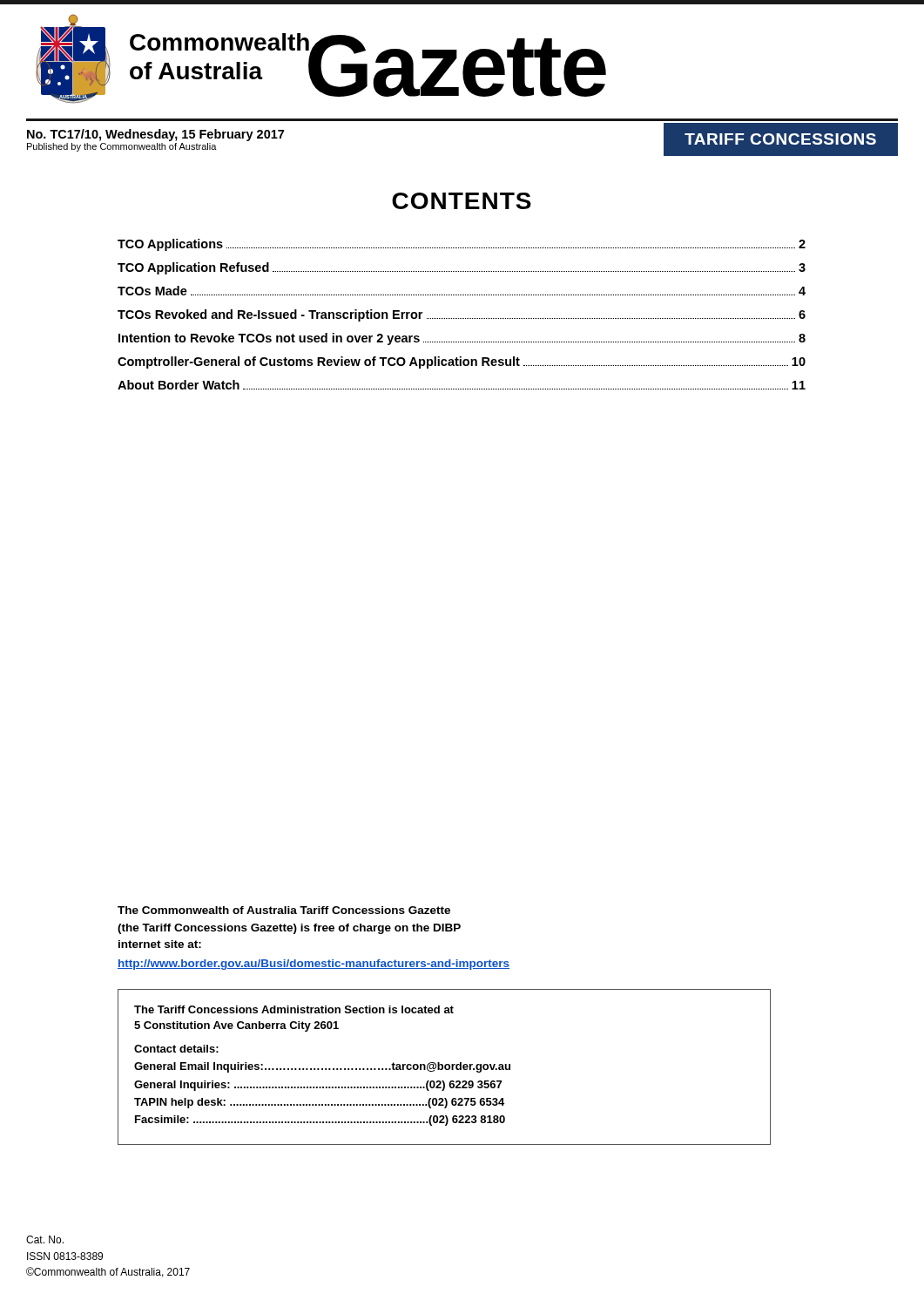Locate the text block starting "TCOs Revoked and Re-Issued -"

(462, 315)
